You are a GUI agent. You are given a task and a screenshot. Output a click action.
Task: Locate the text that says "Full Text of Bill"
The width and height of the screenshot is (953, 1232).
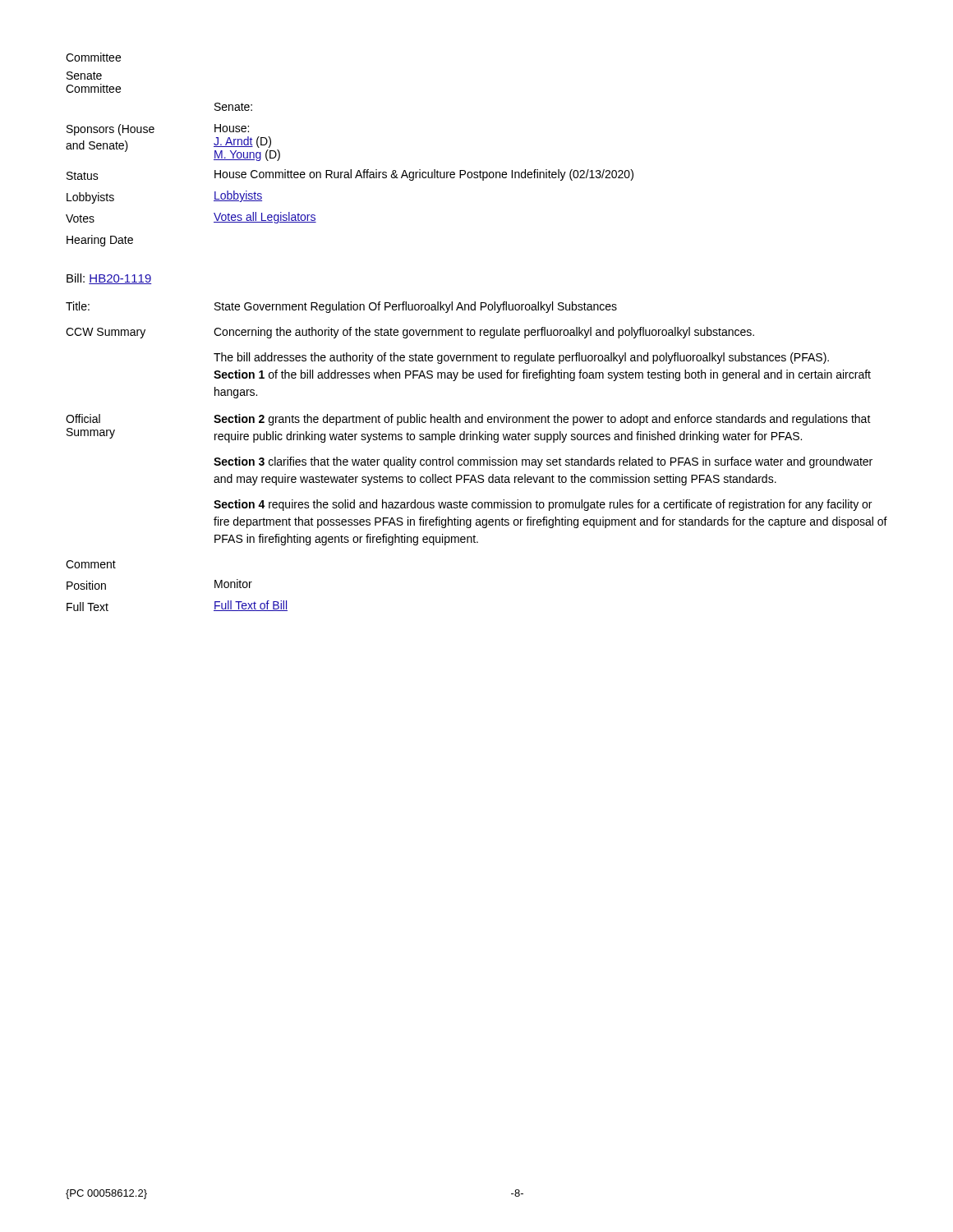click(251, 605)
